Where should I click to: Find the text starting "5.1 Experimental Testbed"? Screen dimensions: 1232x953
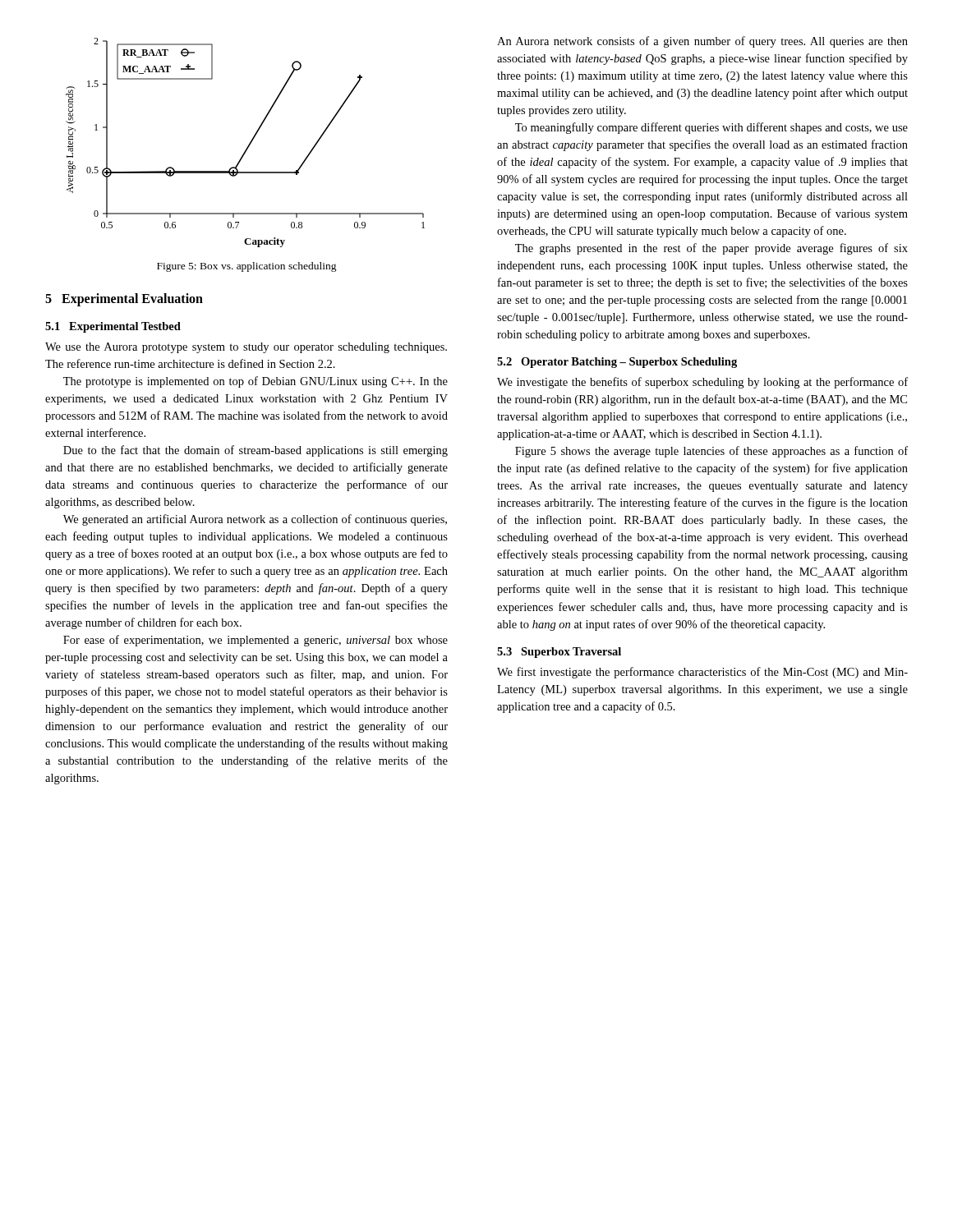coord(113,326)
